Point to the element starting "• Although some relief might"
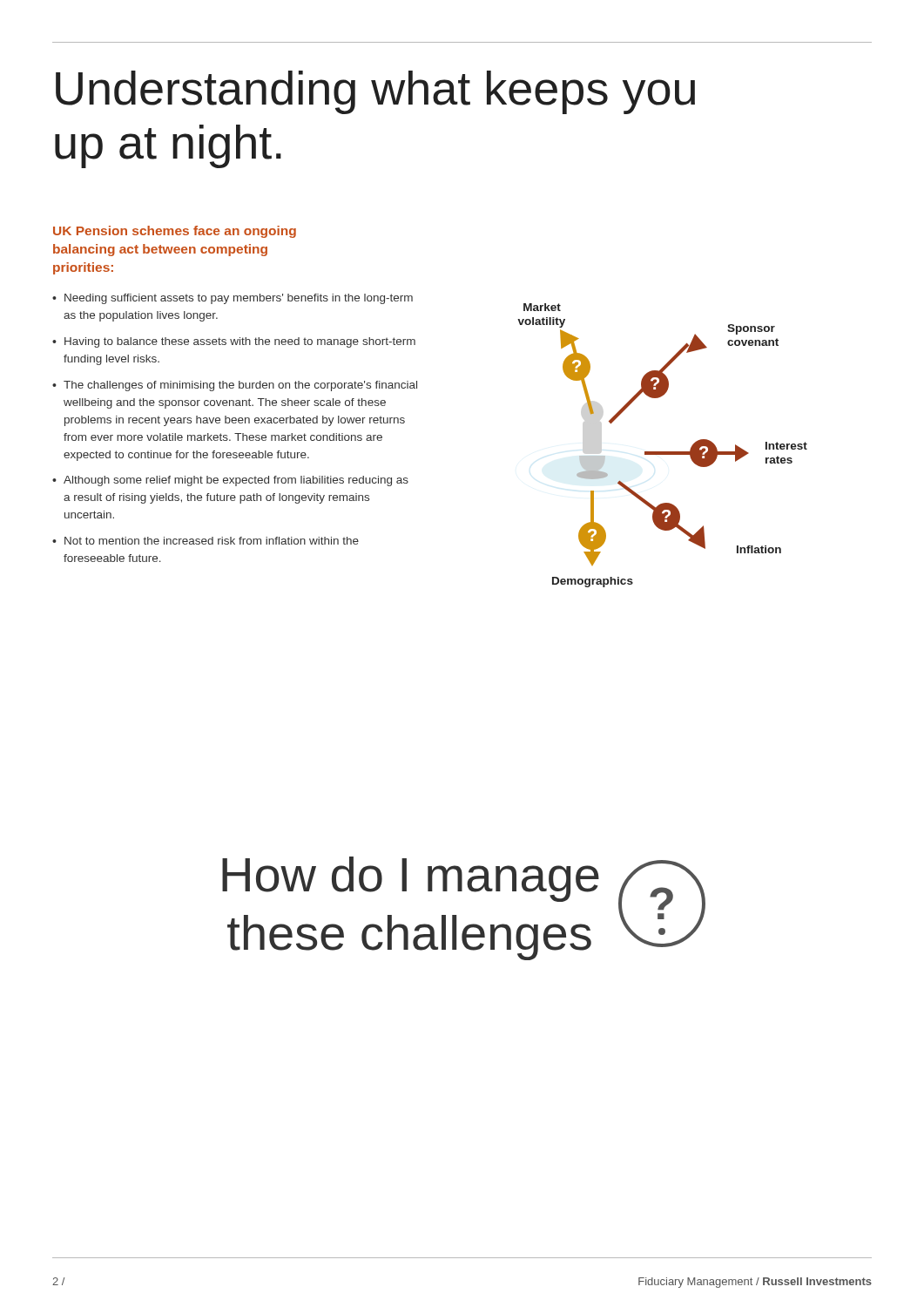The image size is (924, 1307). pos(235,498)
